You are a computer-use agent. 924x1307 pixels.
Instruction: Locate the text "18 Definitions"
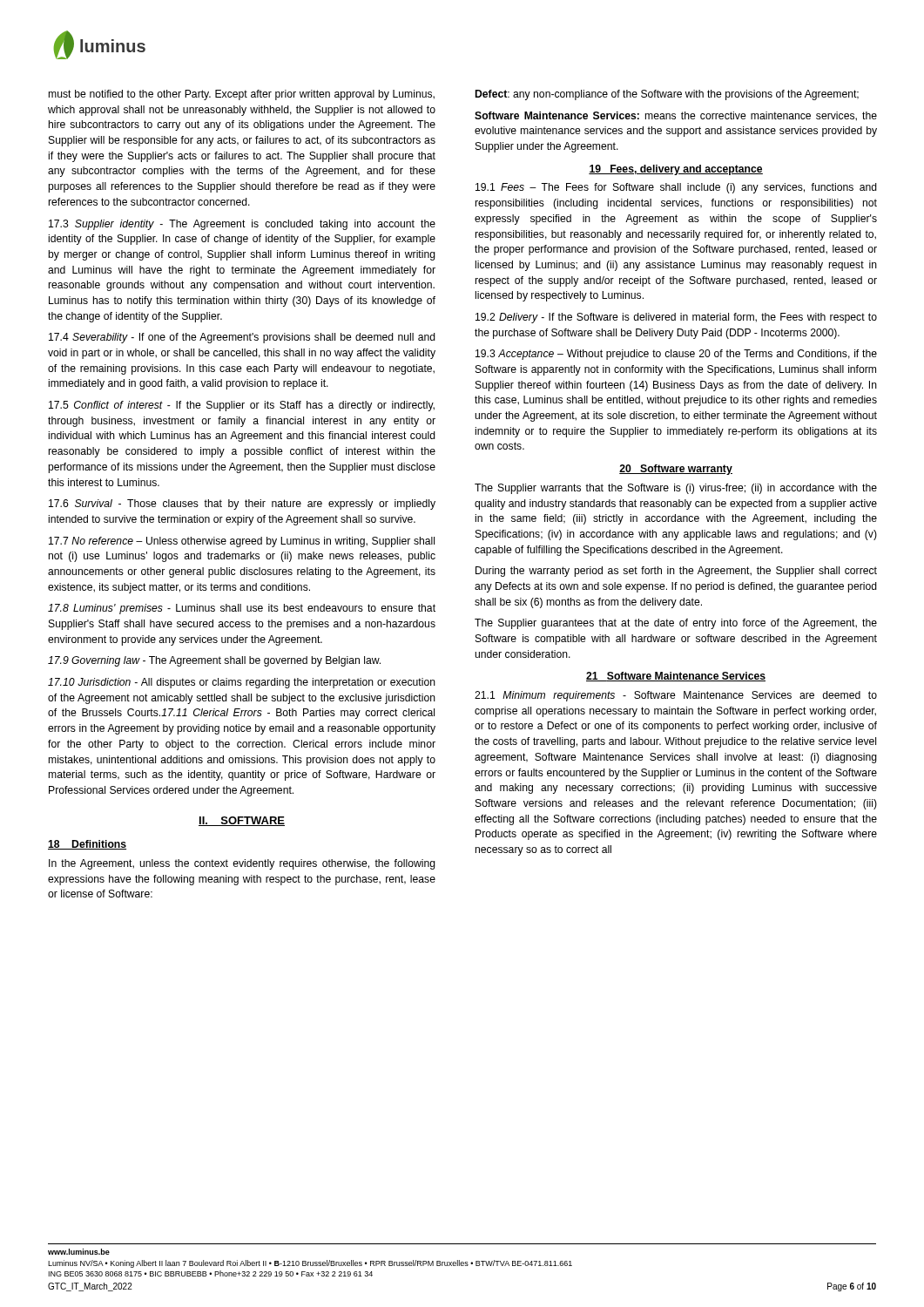(x=87, y=845)
